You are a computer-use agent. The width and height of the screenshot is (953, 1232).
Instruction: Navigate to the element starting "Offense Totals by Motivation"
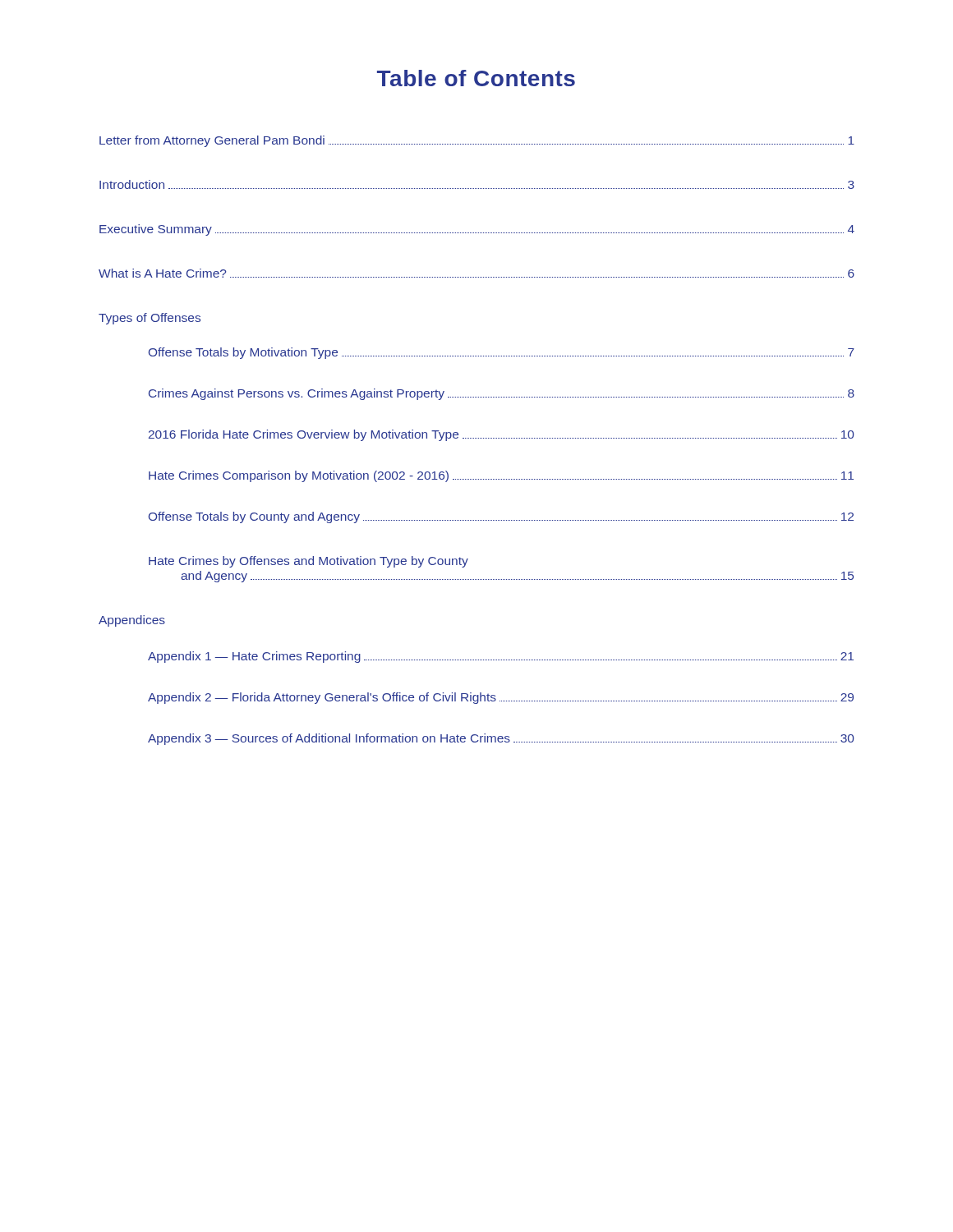(501, 352)
